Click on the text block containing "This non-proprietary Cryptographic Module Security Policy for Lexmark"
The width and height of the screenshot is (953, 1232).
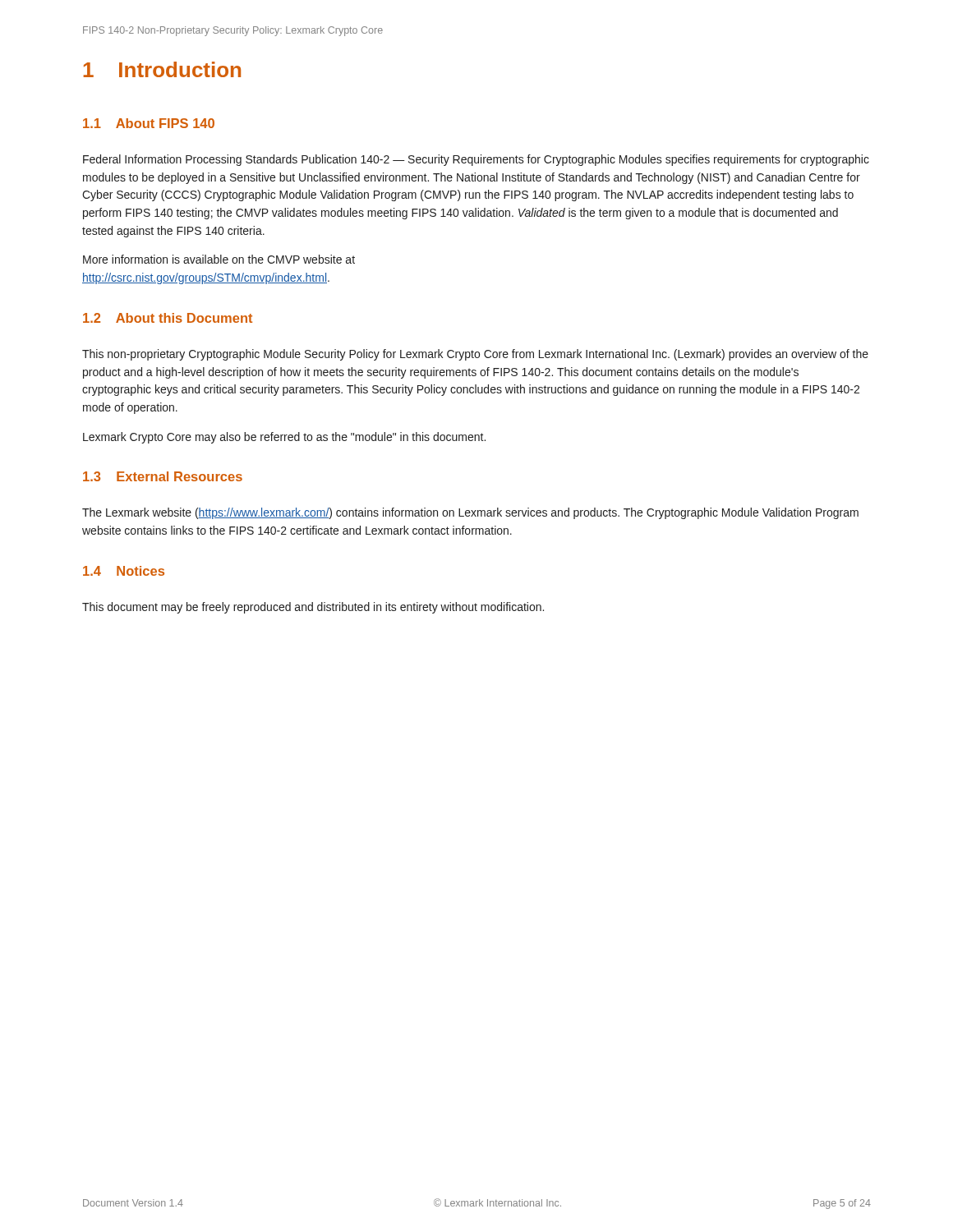(476, 381)
